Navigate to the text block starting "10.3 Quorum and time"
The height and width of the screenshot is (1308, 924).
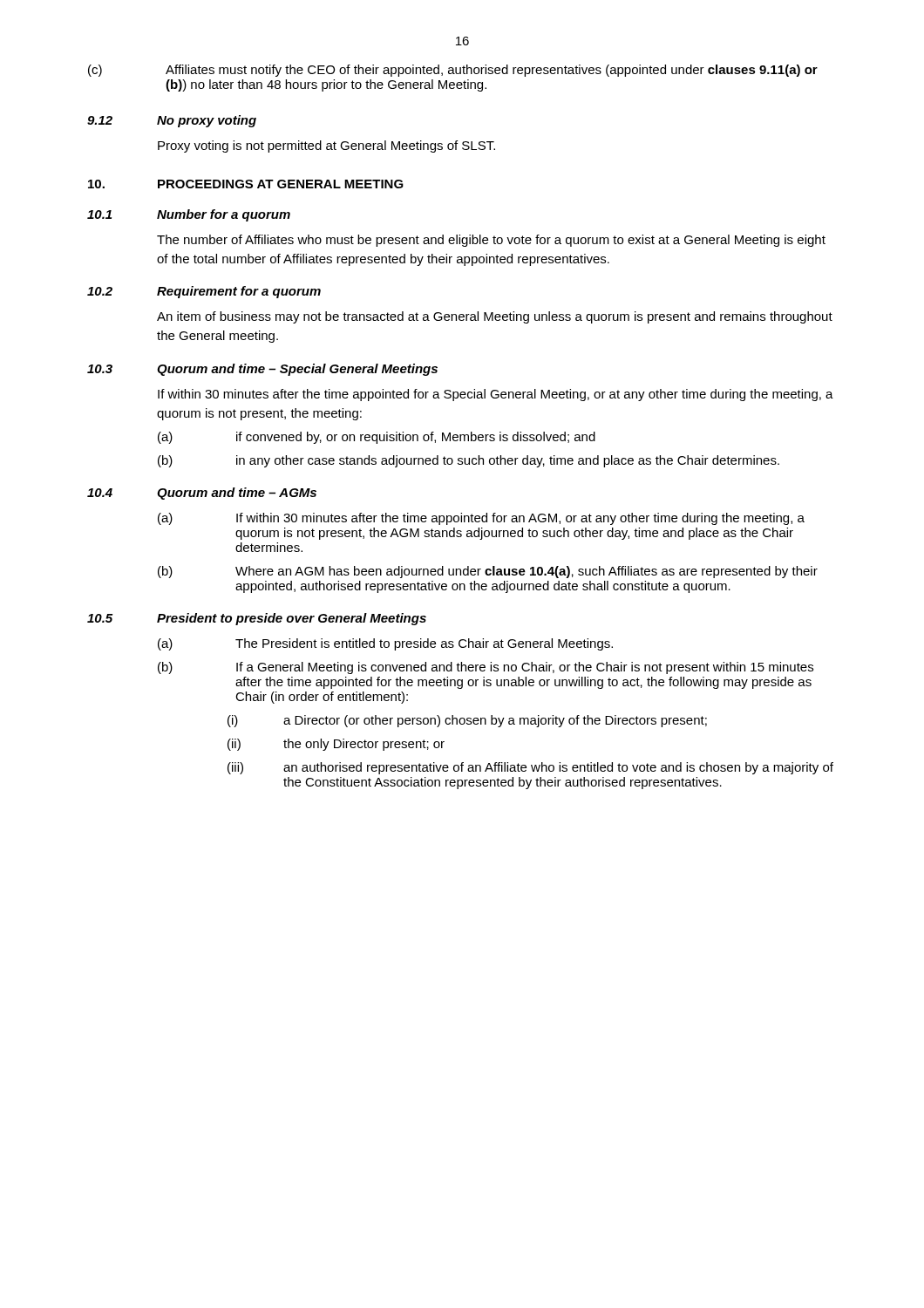263,368
